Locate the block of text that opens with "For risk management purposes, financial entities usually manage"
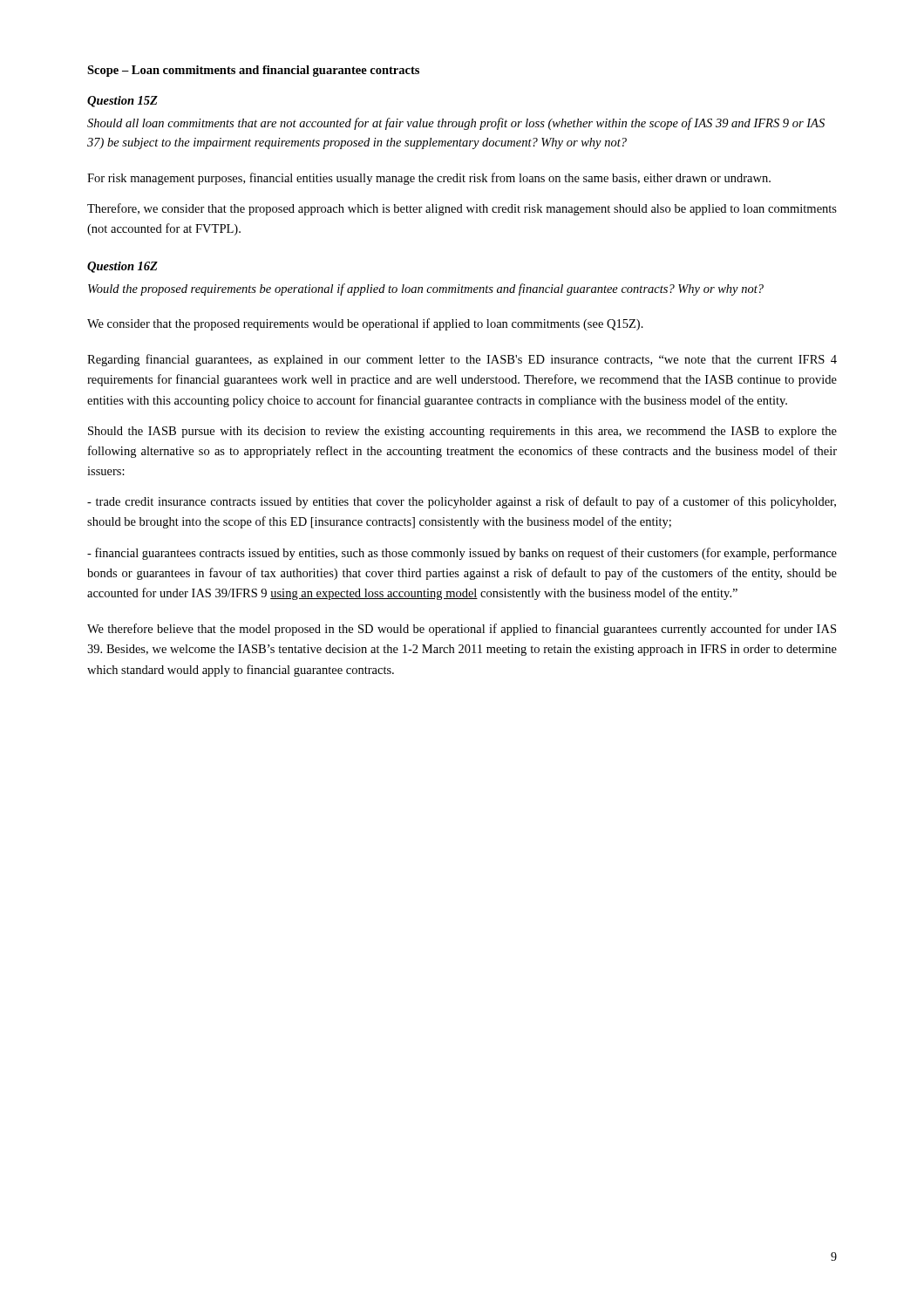924x1308 pixels. (x=429, y=178)
